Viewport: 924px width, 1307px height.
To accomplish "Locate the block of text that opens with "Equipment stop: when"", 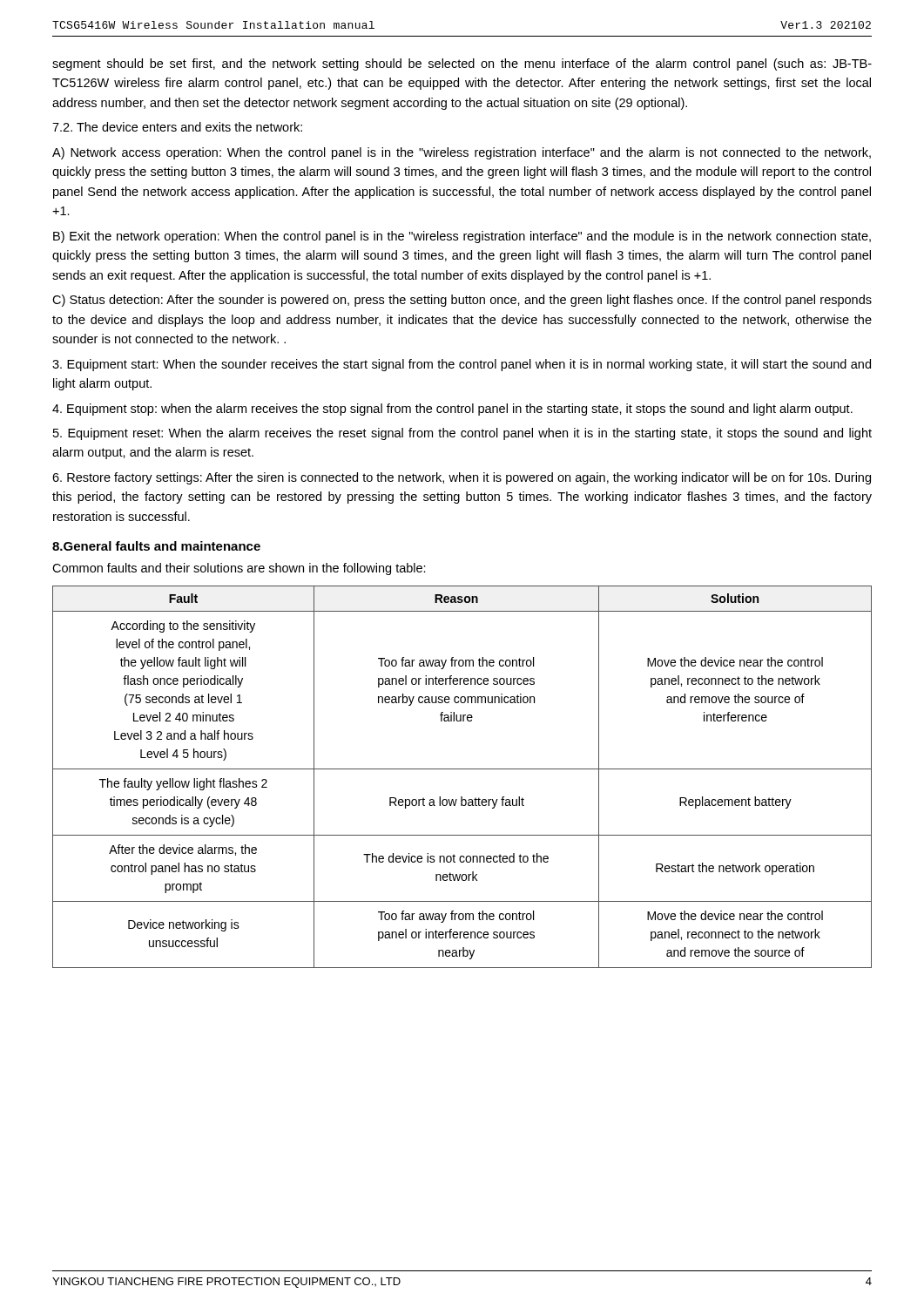I will click(453, 408).
